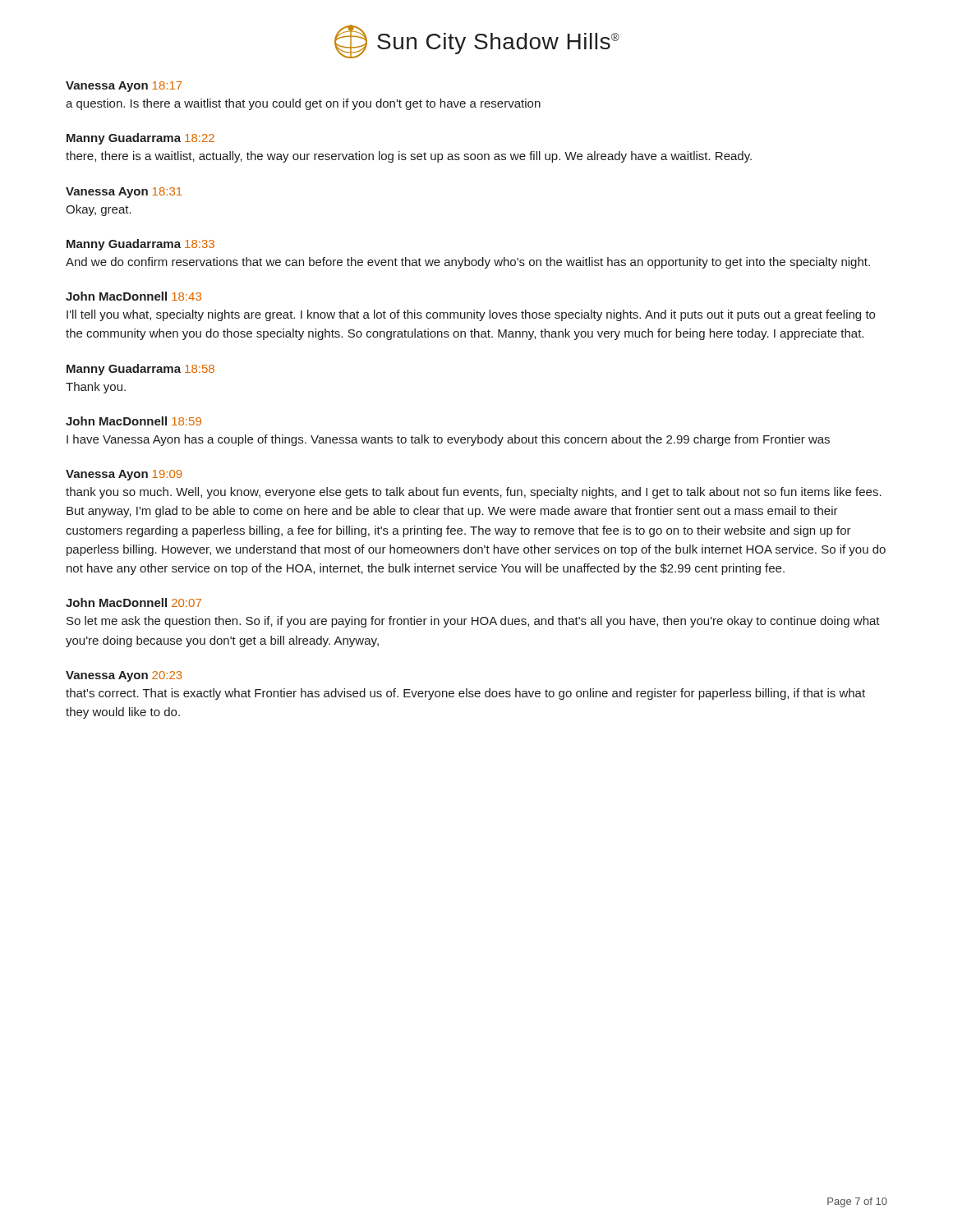Image resolution: width=953 pixels, height=1232 pixels.
Task: Where is the passage that starts "Manny Guadarrama18:33 And we do confirm"?
Action: 476,254
